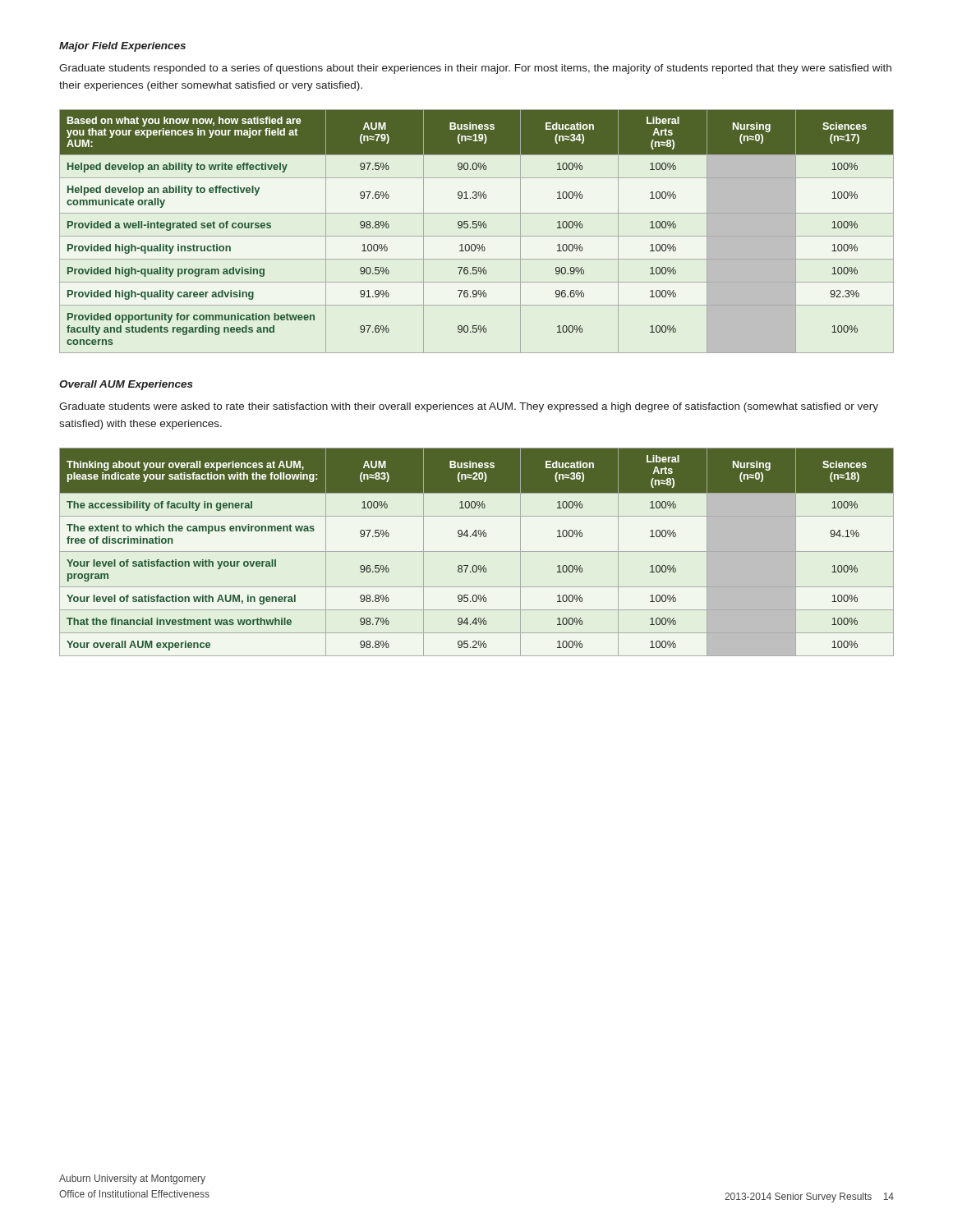Find the table that mentions "AUM (n≈83)"
Viewport: 953px width, 1232px height.
[x=476, y=552]
